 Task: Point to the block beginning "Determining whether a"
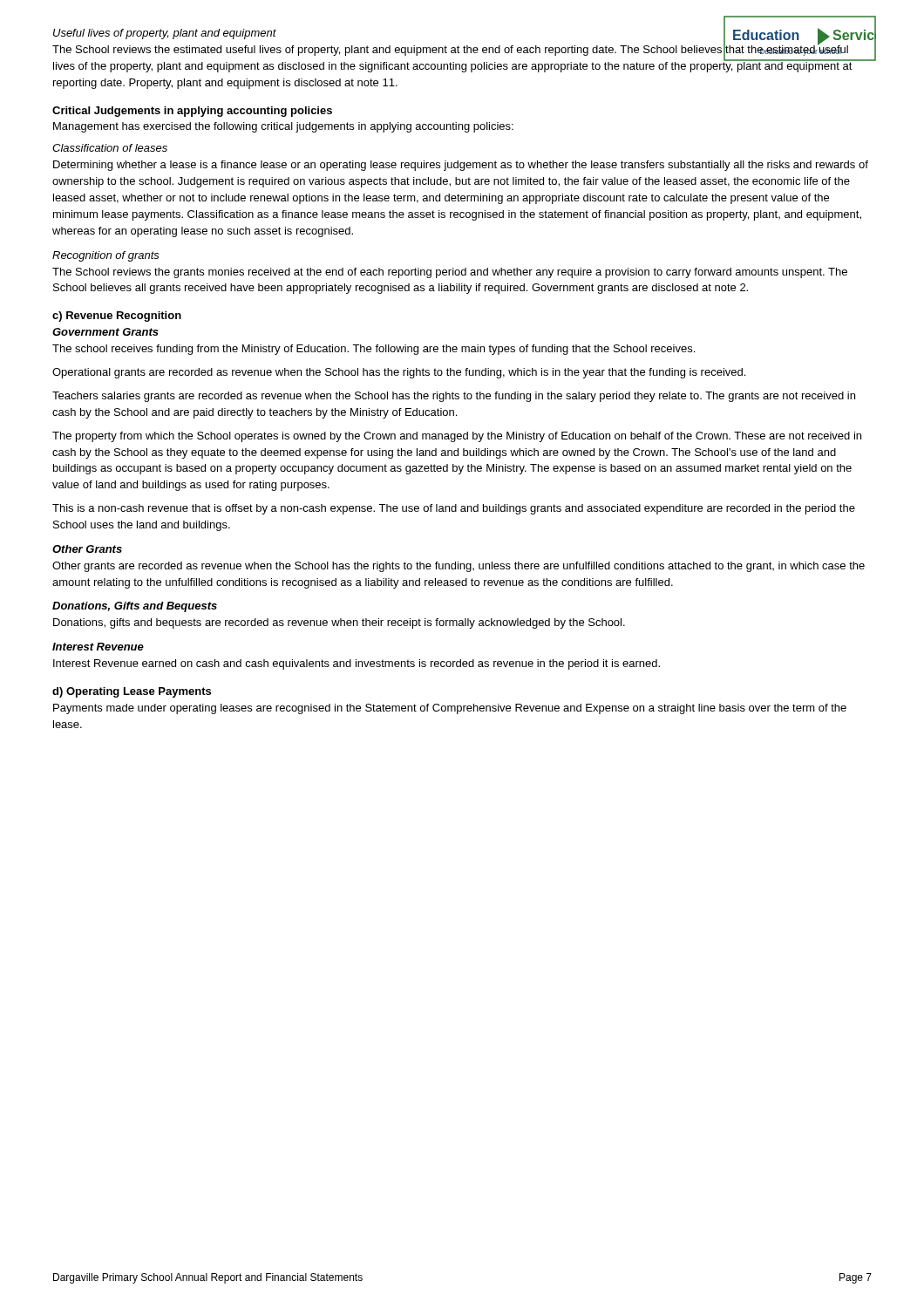pos(462,198)
